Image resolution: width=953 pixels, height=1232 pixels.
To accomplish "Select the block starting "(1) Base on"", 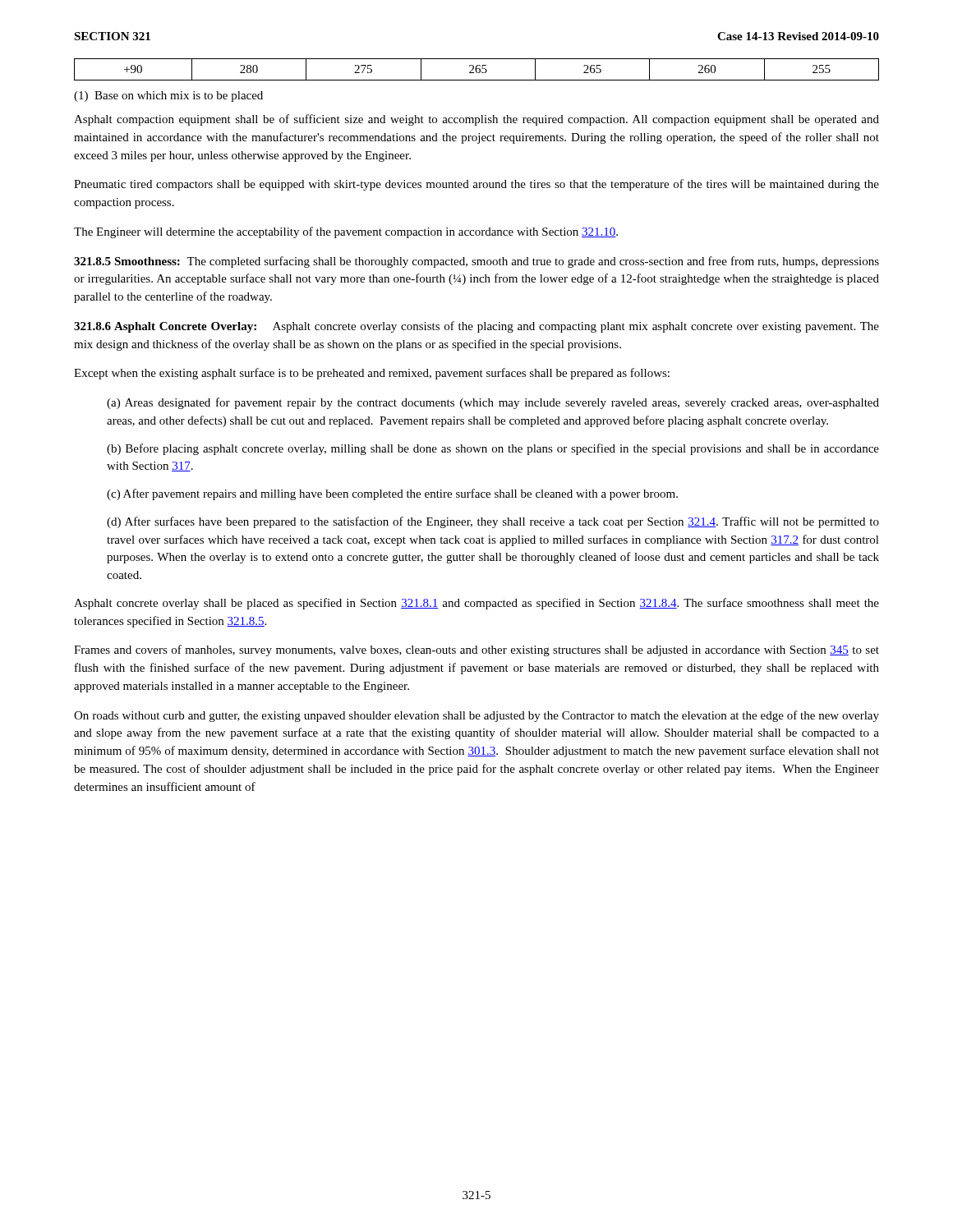I will click(169, 95).
